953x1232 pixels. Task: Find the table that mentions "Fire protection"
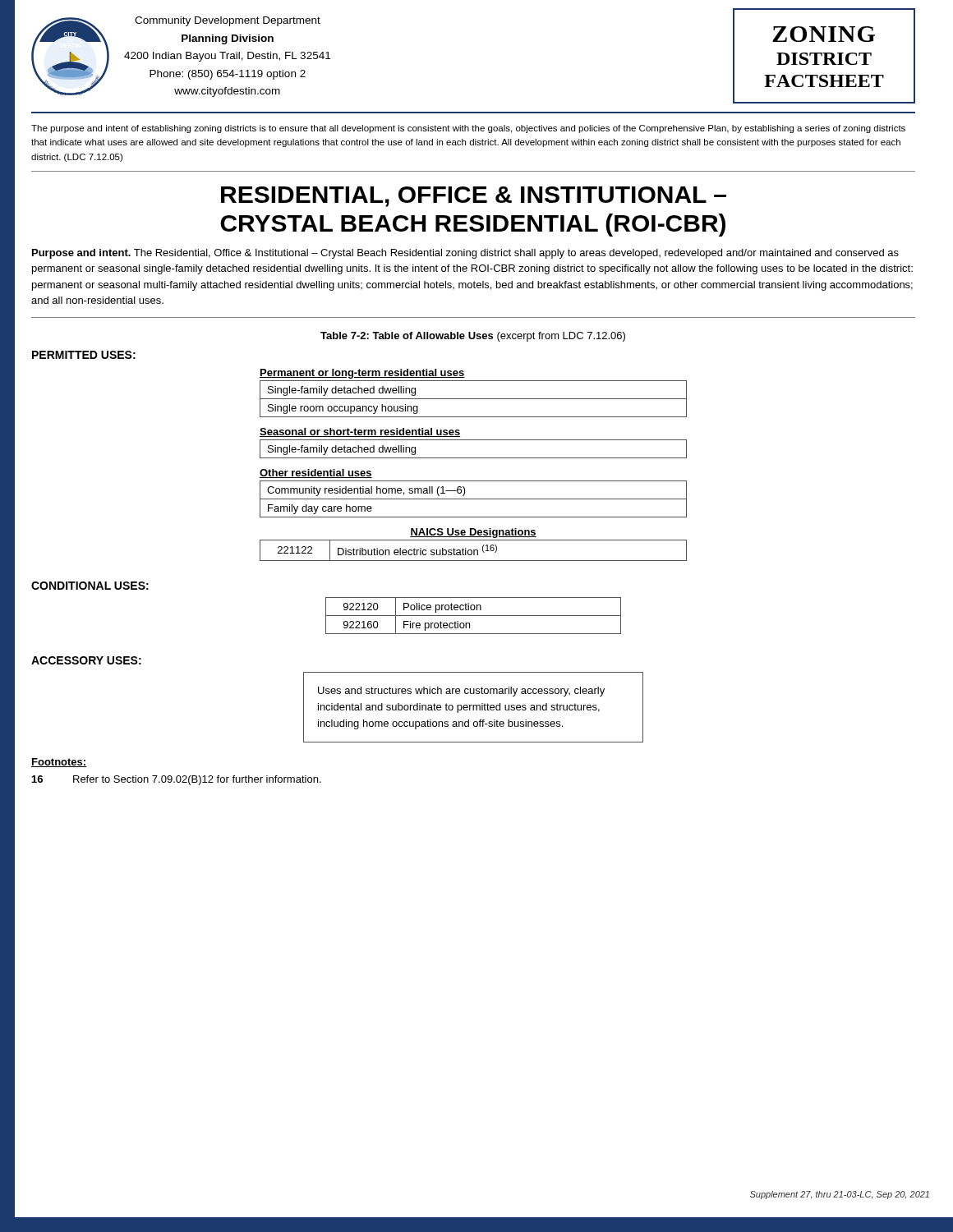(x=473, y=616)
